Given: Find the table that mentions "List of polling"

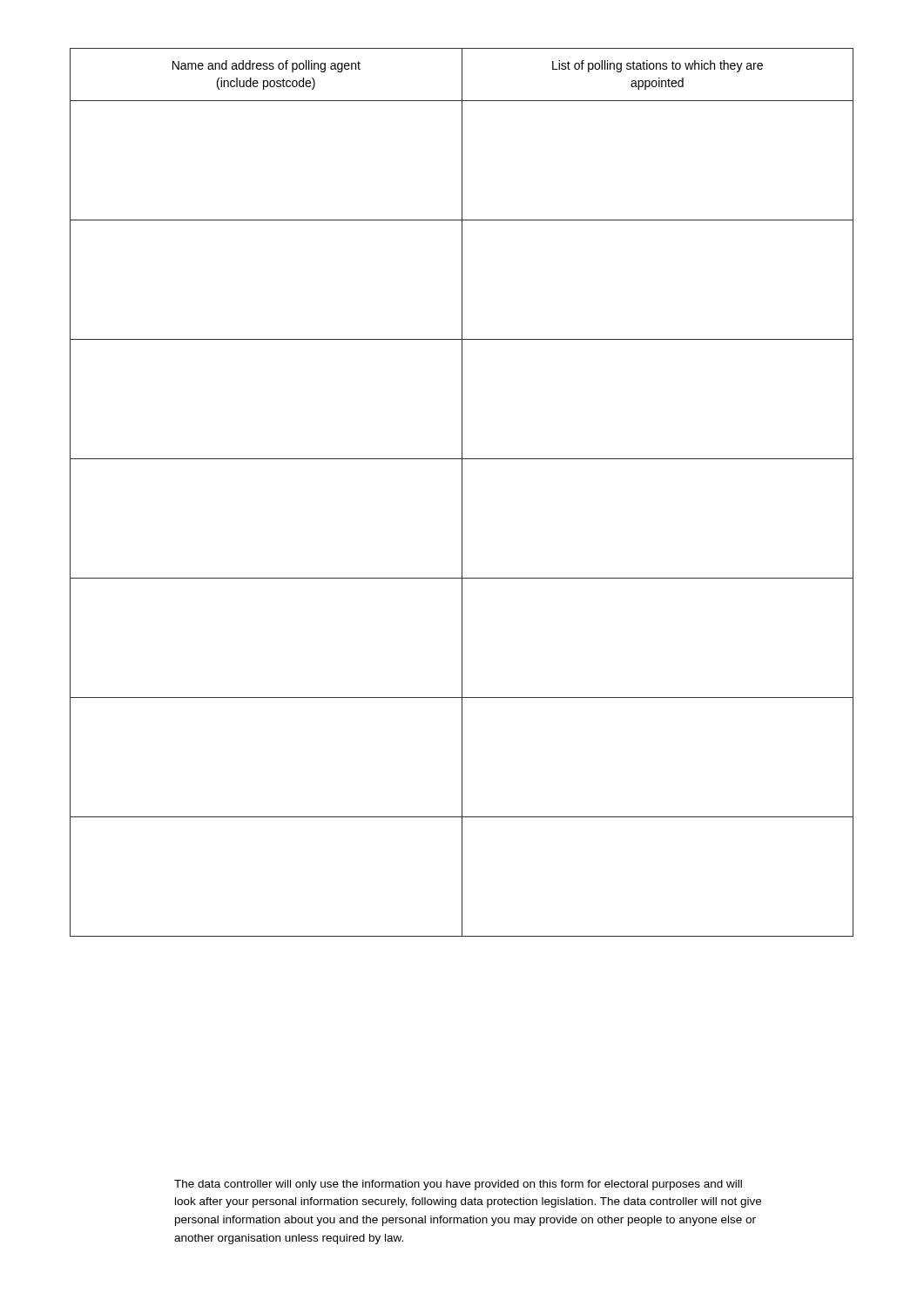Looking at the screenshot, I should tap(462, 492).
